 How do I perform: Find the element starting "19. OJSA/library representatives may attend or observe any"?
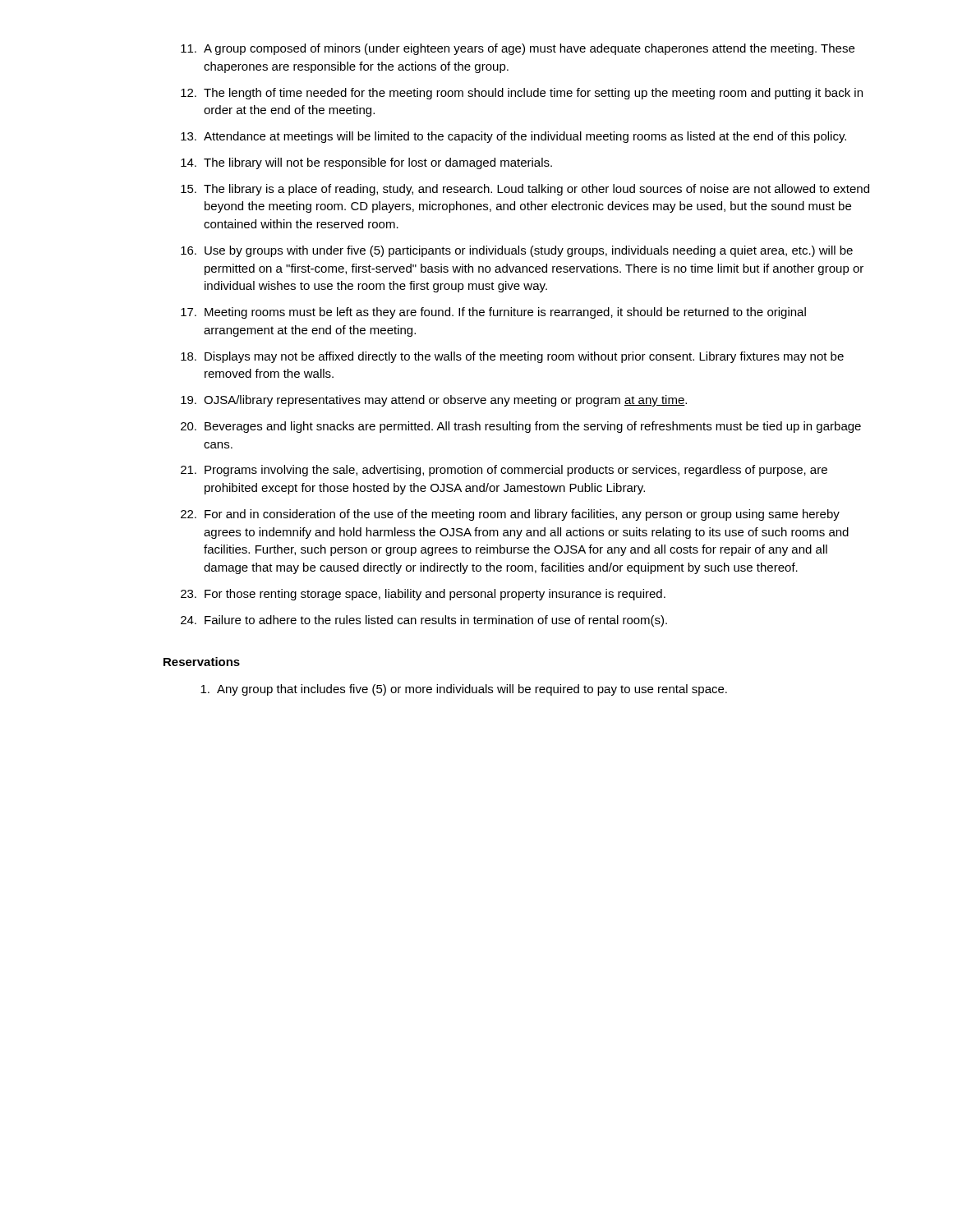click(x=517, y=400)
